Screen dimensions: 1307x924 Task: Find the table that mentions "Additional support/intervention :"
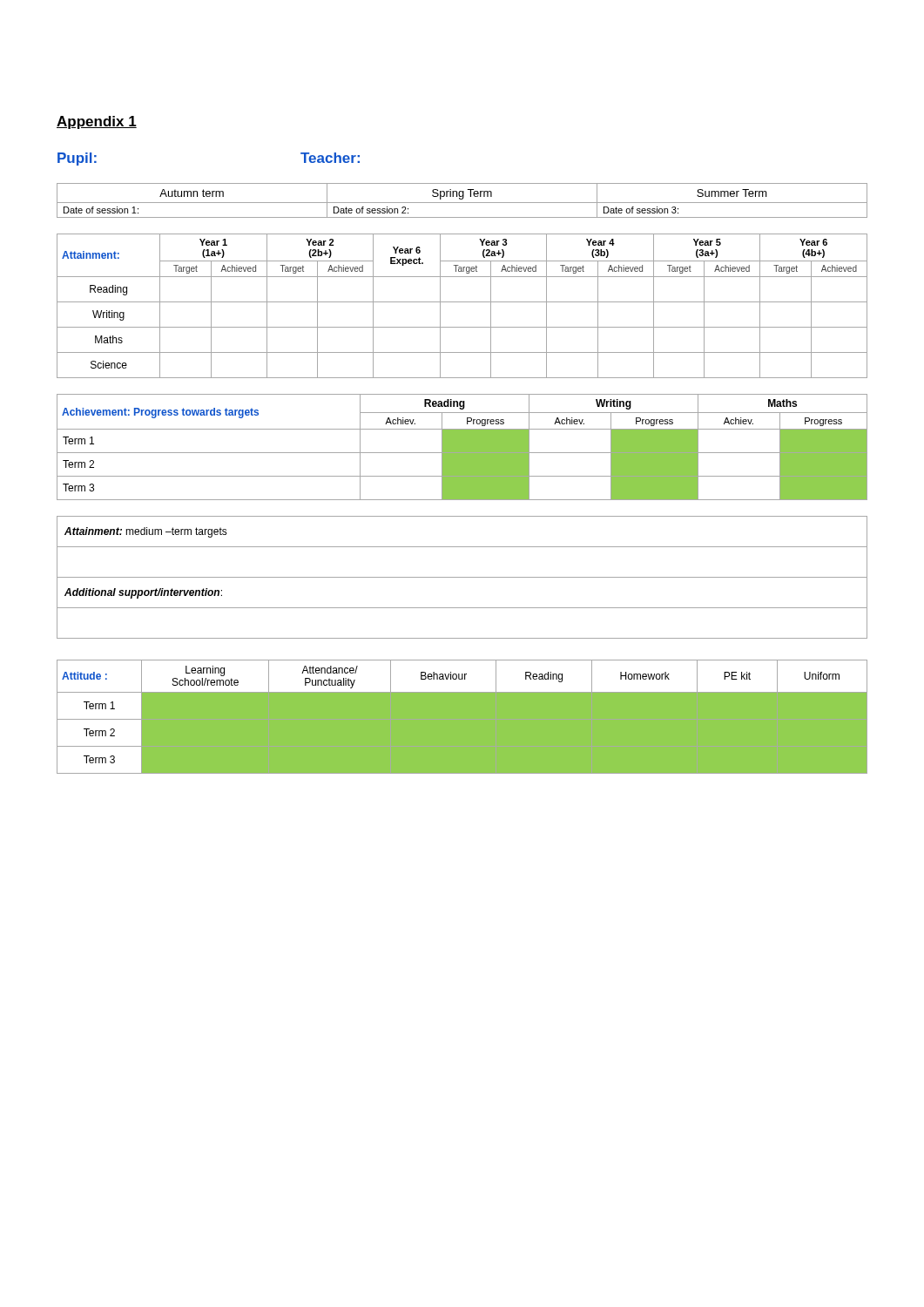(x=462, y=577)
